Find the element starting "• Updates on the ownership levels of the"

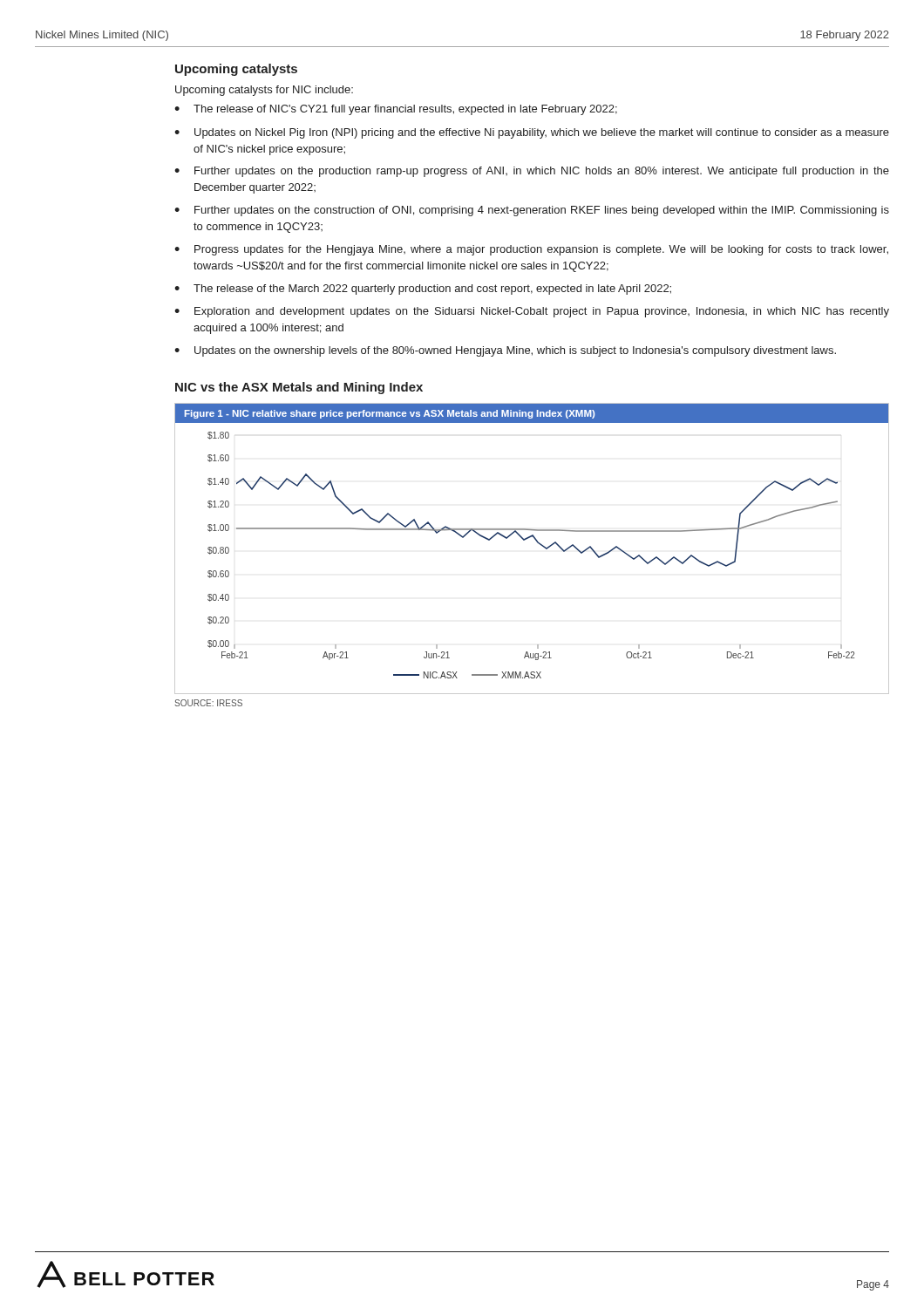pyautogui.click(x=532, y=351)
